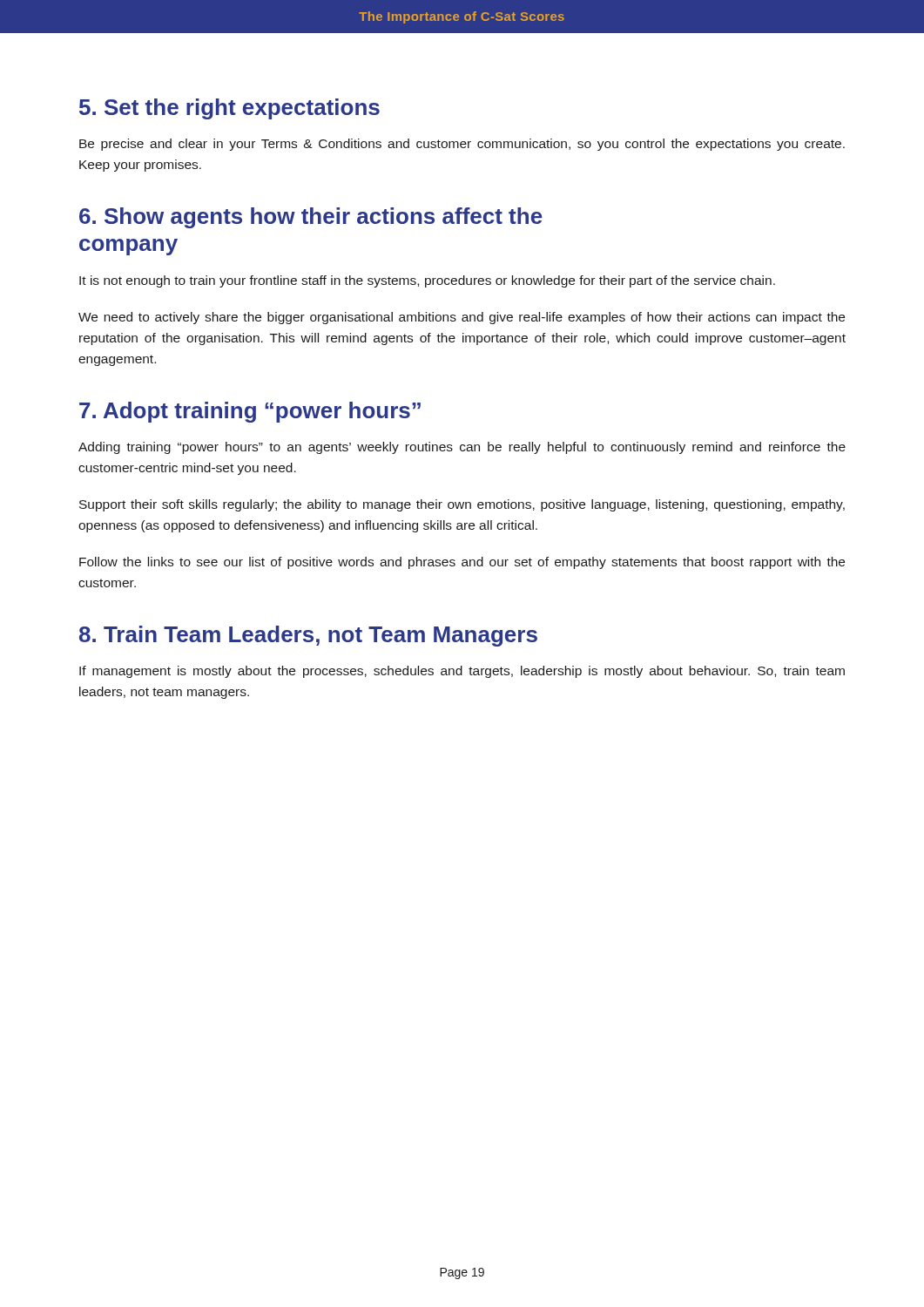Image resolution: width=924 pixels, height=1307 pixels.
Task: Locate the text "6. Show agents how their actions affect thecompany"
Action: 311,230
